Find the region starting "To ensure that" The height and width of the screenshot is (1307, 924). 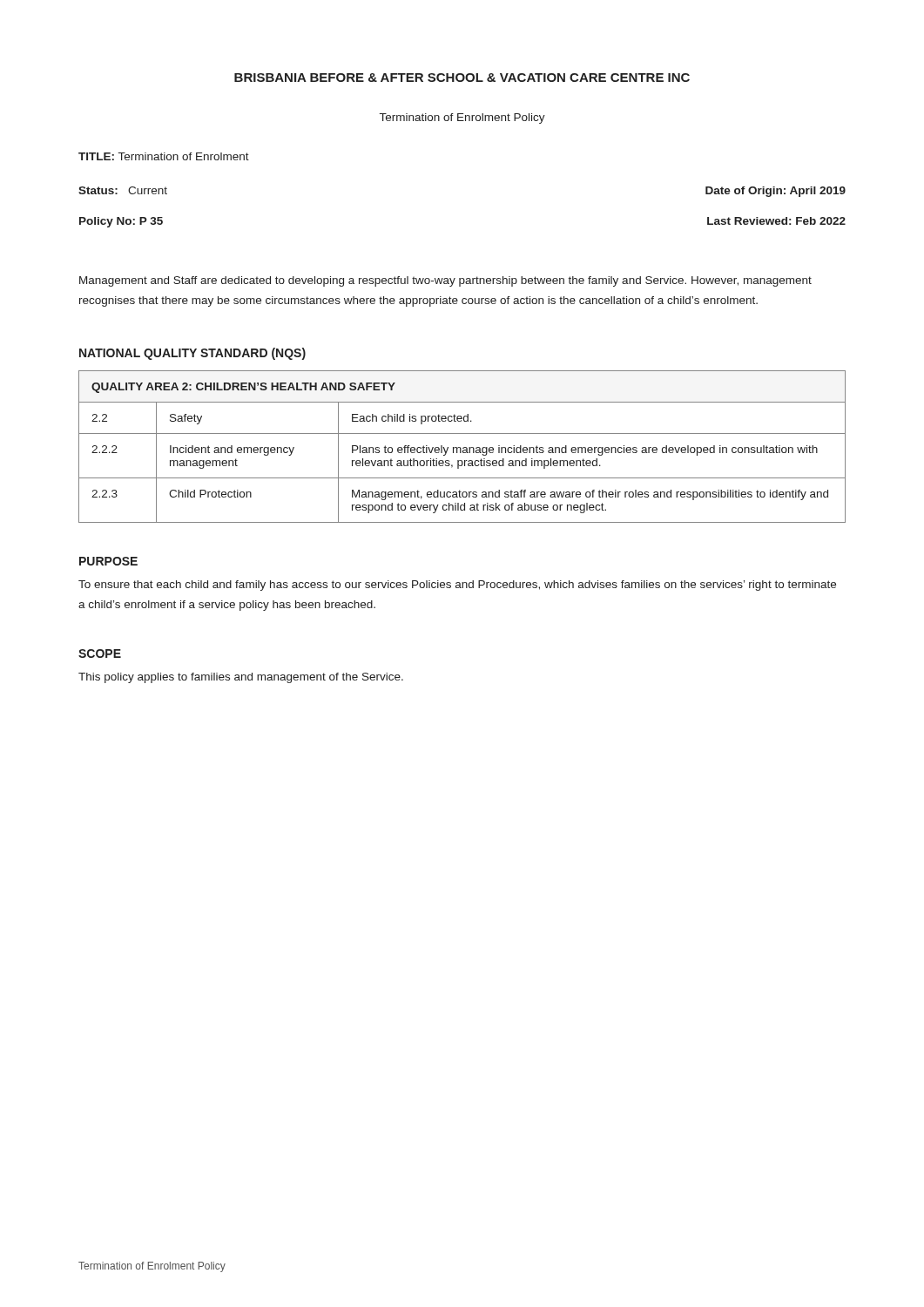click(x=457, y=594)
